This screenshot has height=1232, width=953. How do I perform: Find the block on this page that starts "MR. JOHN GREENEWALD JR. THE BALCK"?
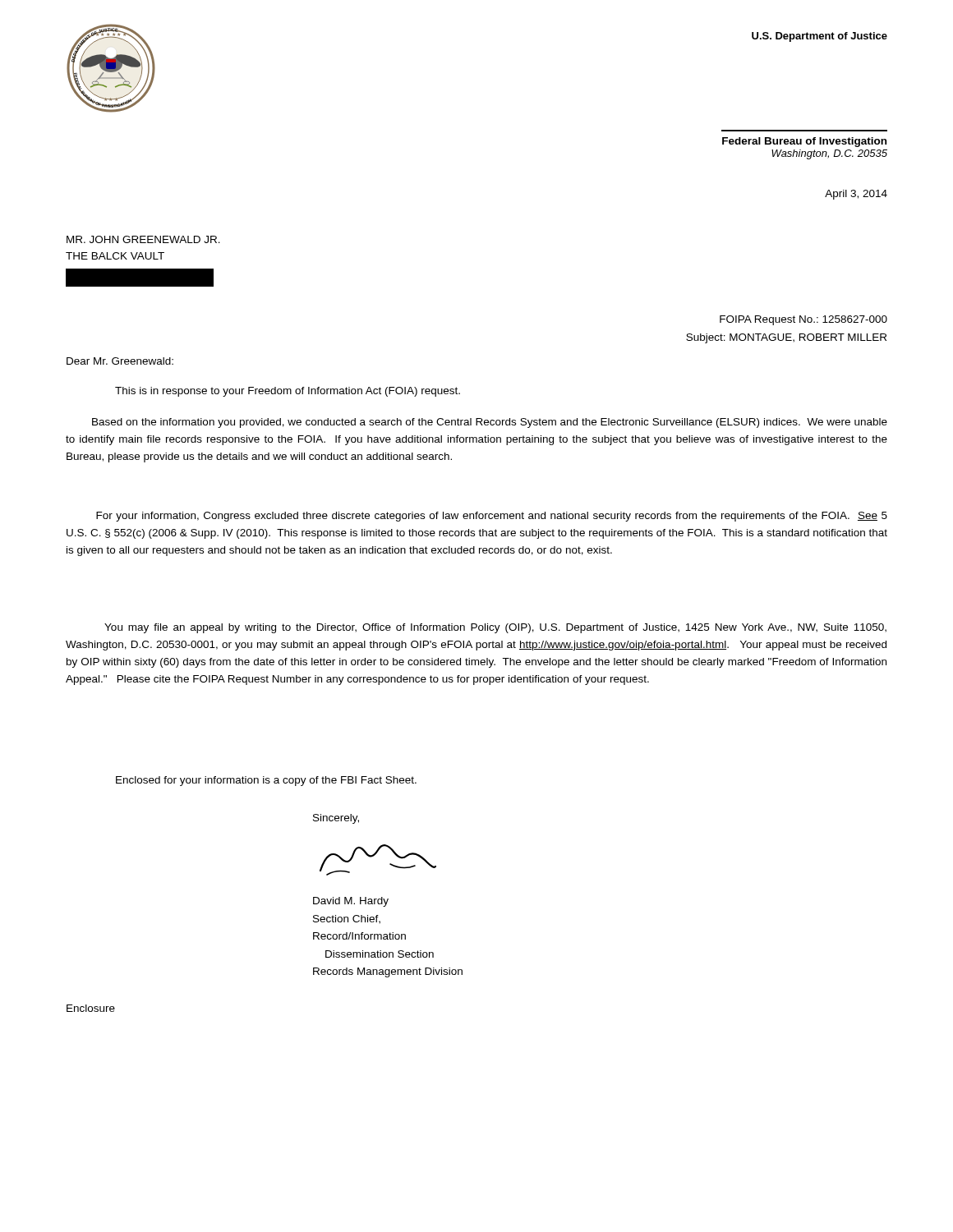click(x=143, y=260)
